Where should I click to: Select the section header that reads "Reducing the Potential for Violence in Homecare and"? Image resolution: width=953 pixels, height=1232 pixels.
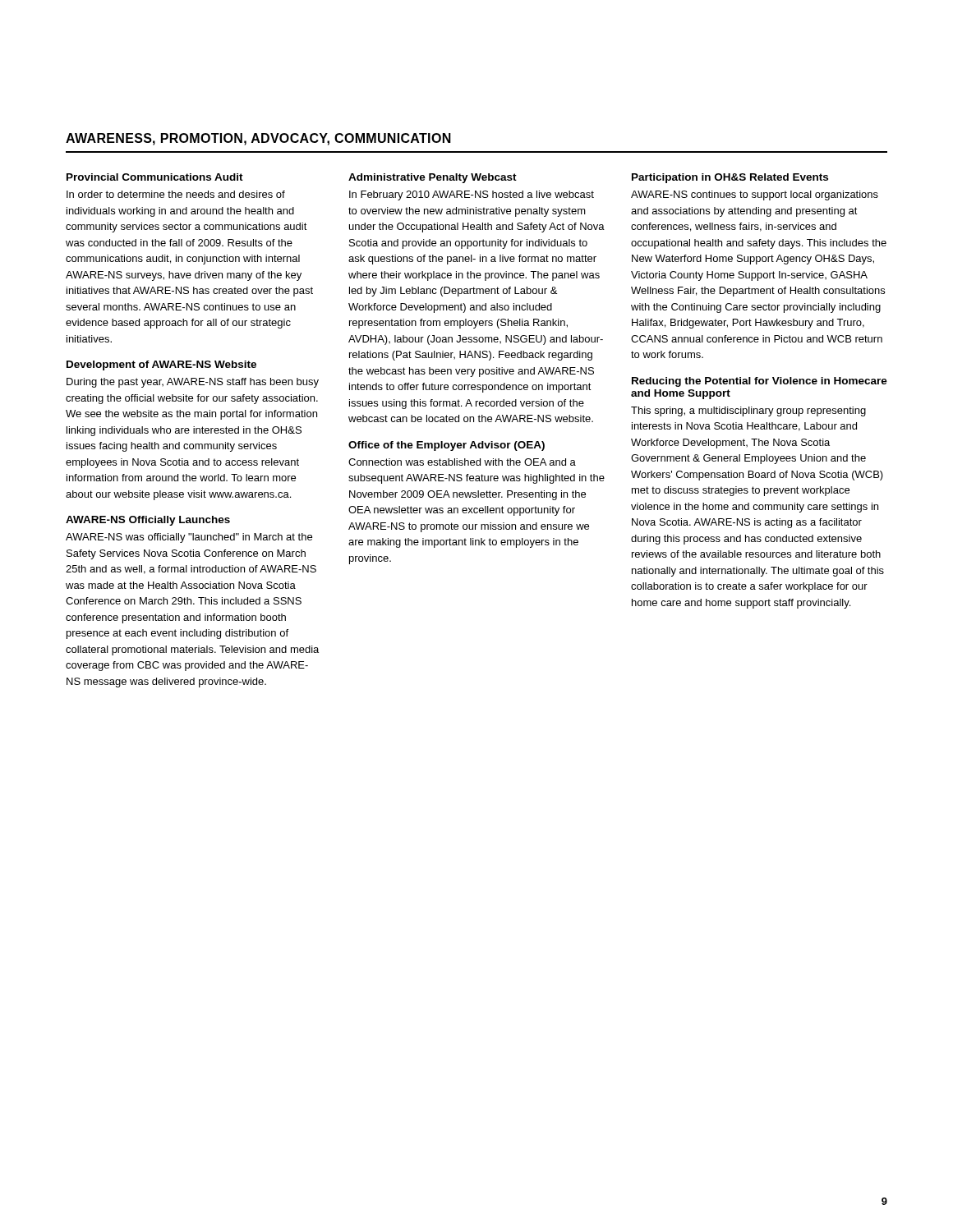[x=759, y=386]
